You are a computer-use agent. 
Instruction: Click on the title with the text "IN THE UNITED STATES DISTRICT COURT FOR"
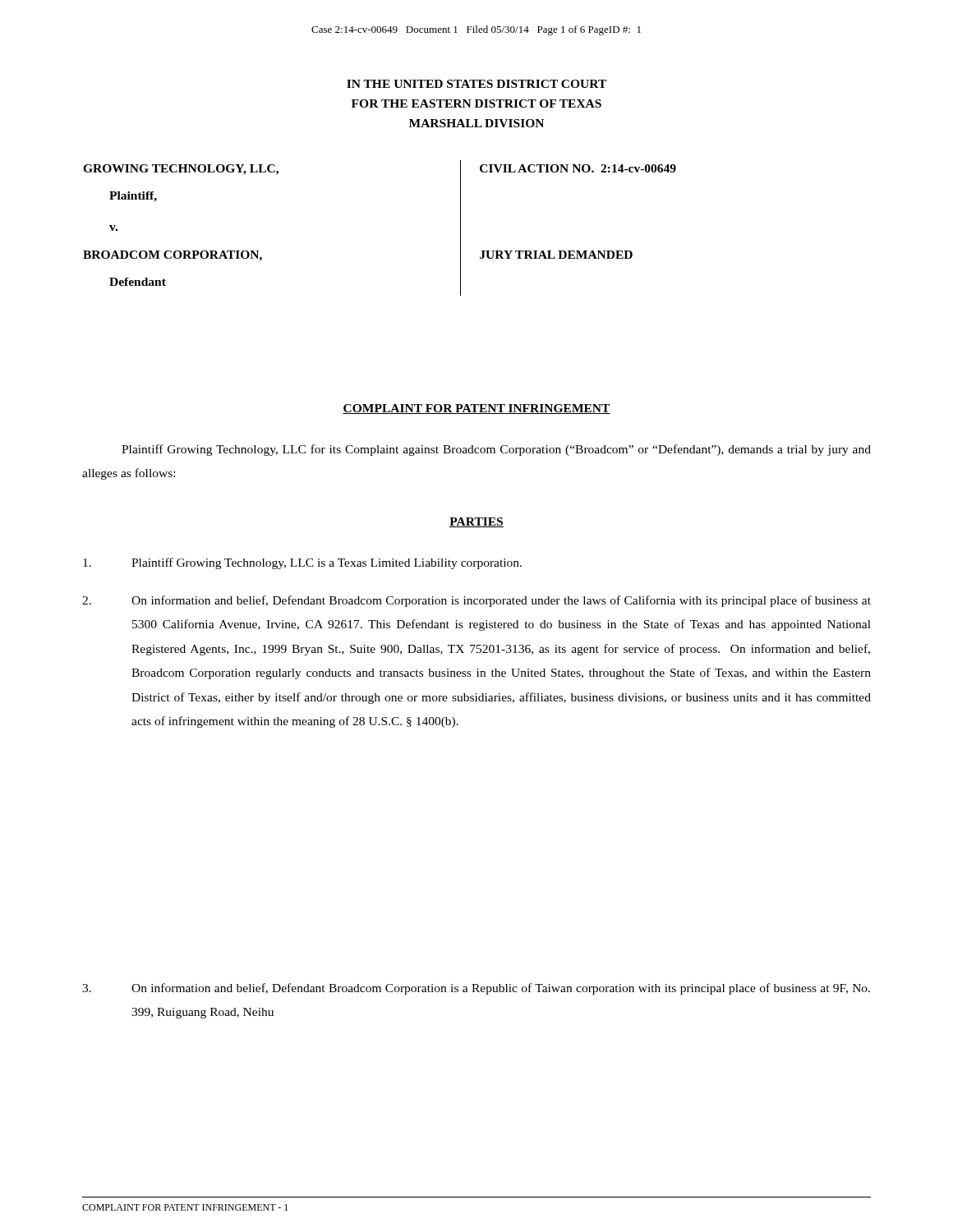point(476,103)
